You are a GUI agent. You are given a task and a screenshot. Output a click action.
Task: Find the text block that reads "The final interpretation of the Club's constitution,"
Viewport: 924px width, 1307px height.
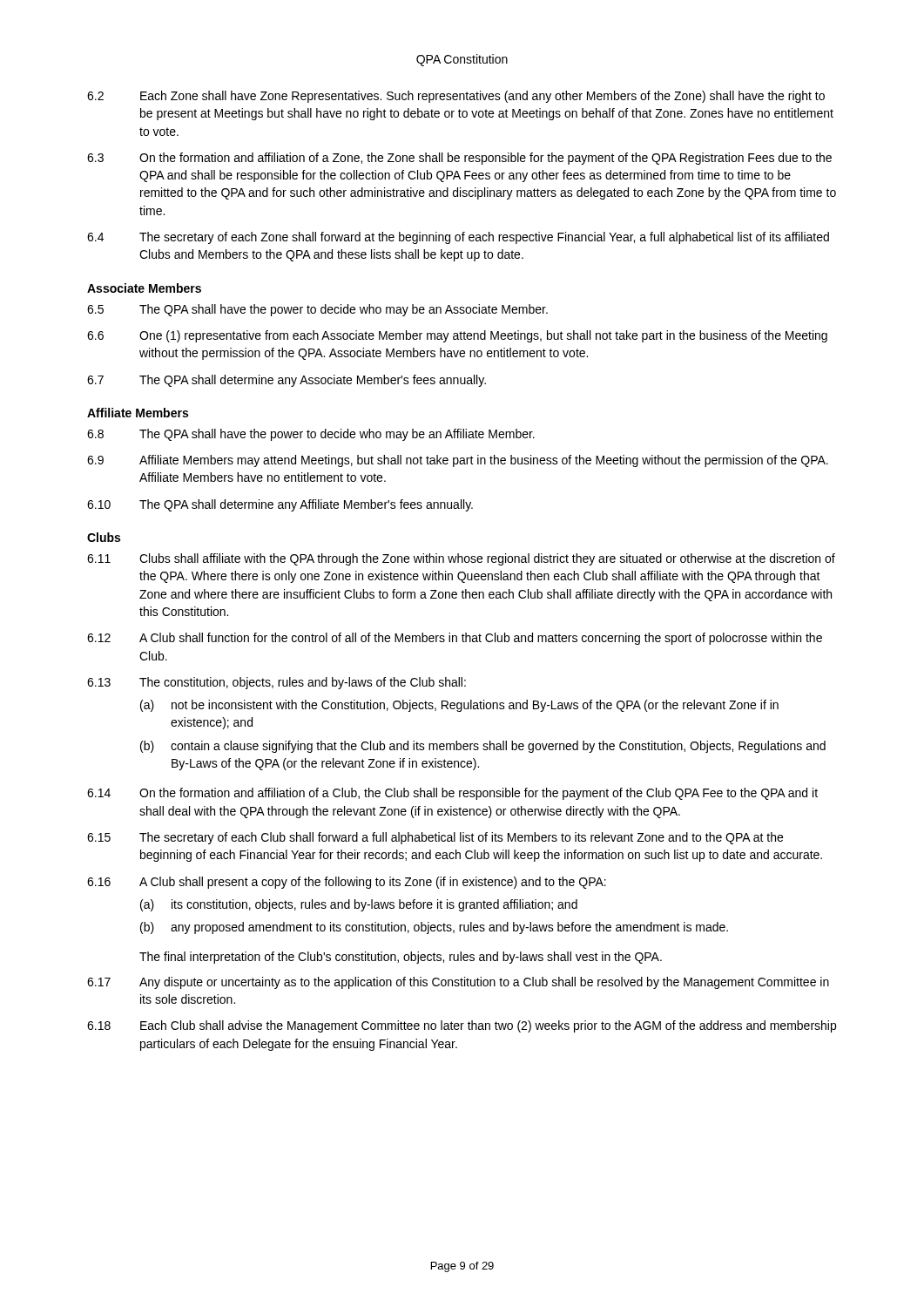point(401,957)
